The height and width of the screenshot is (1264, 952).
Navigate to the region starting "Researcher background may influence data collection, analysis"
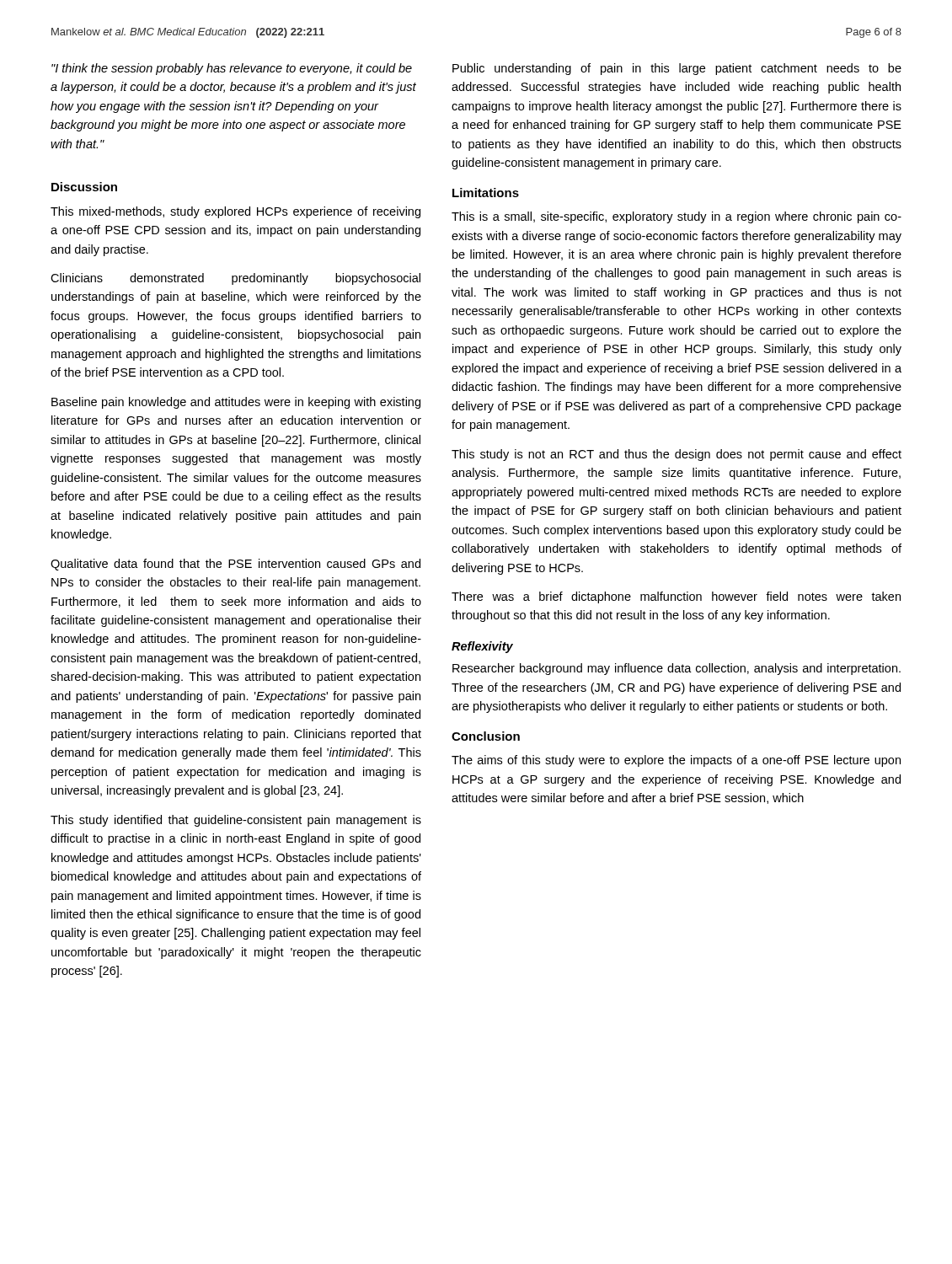[x=676, y=687]
